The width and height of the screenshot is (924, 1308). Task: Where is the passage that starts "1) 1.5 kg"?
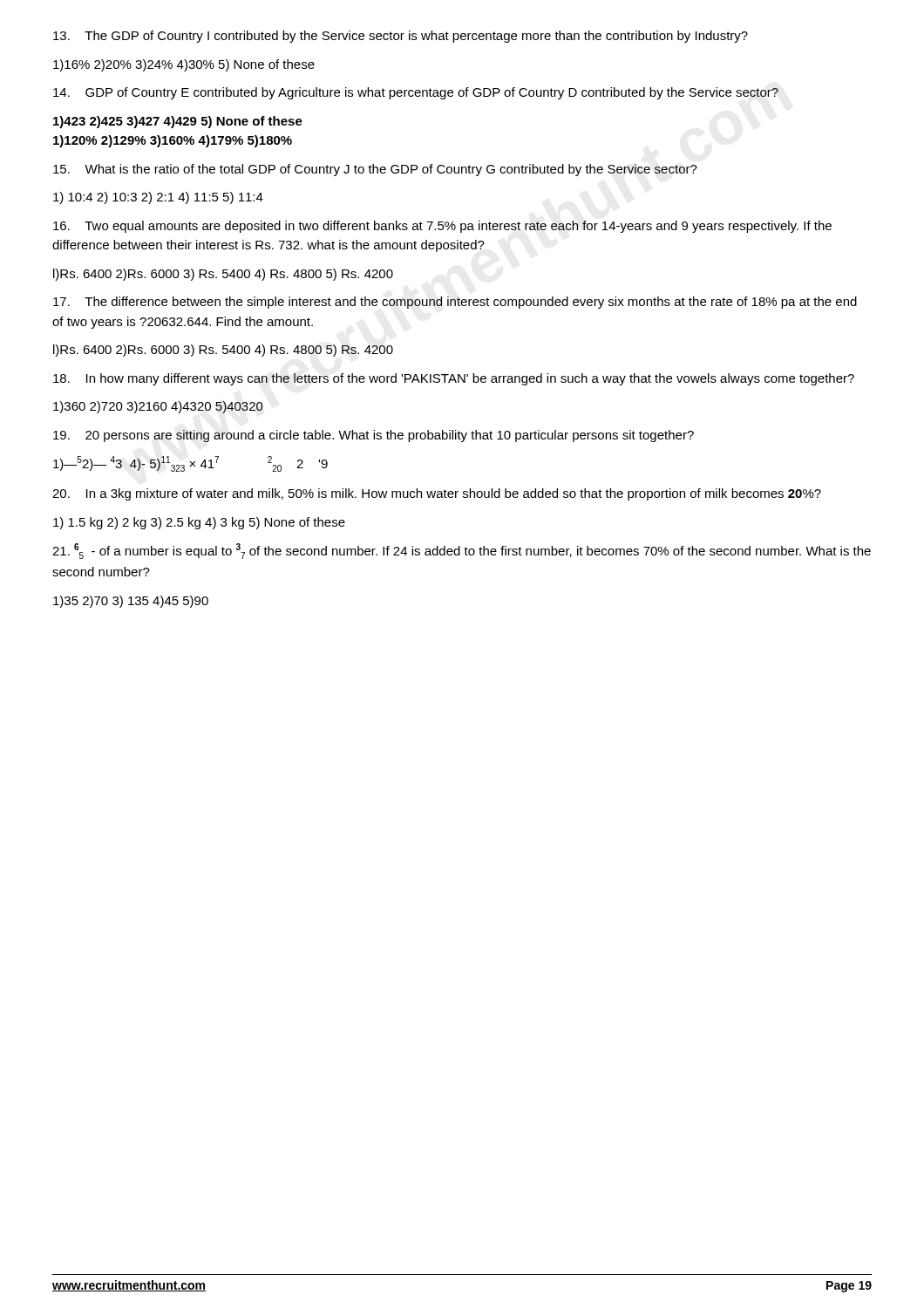199,521
